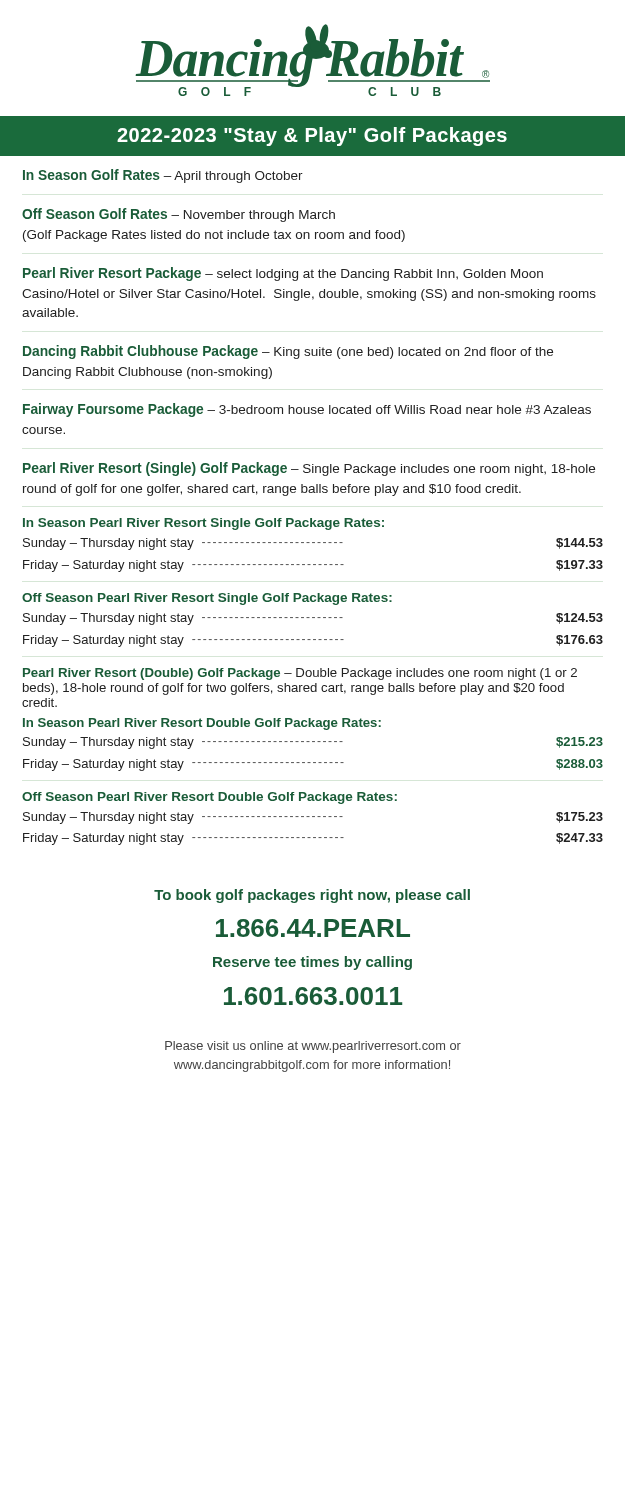The width and height of the screenshot is (625, 1500).
Task: Select the region starting "Pearl River Resort (Single) Golf Package – Single"
Action: [x=309, y=478]
